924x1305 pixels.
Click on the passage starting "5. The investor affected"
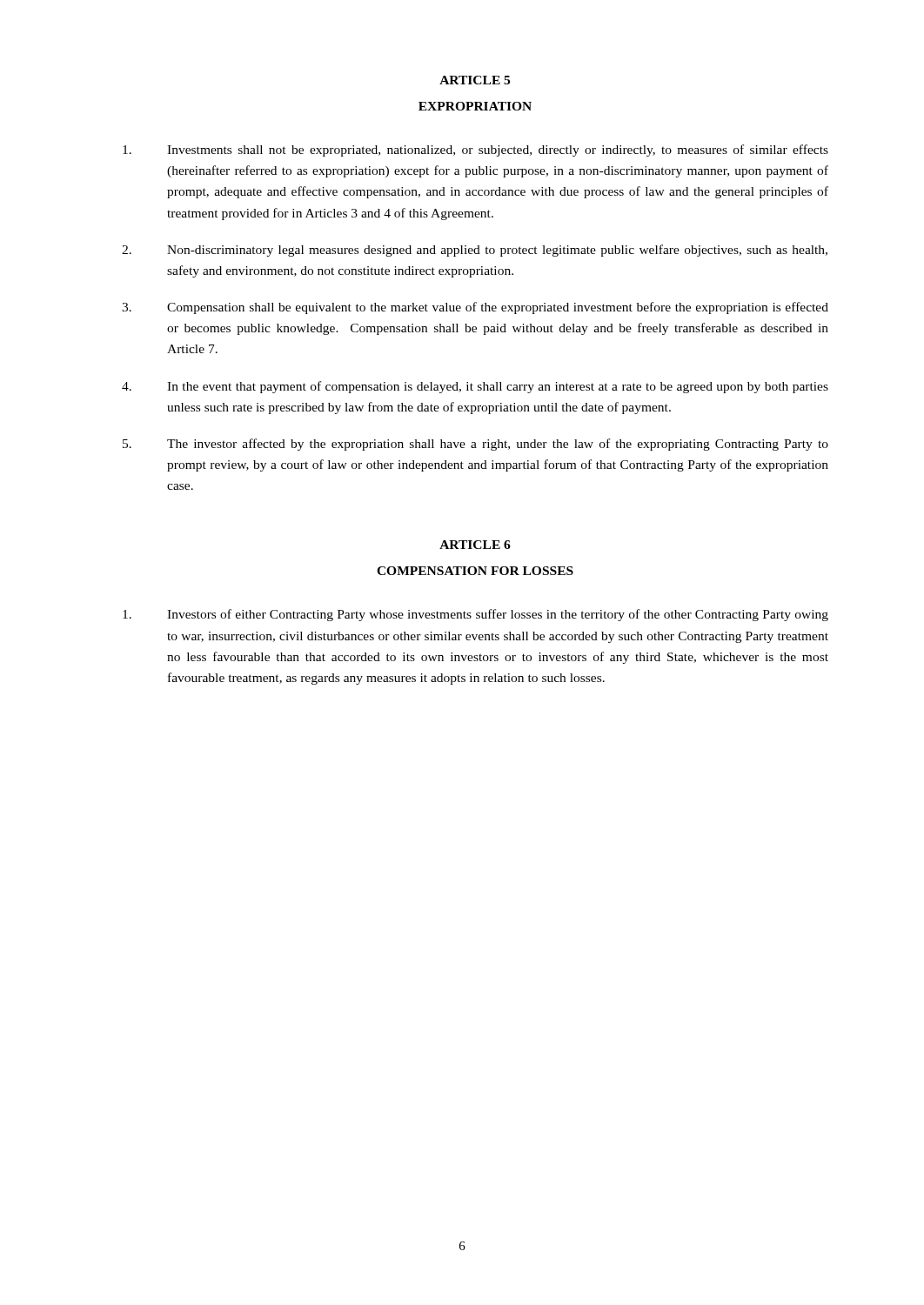[x=475, y=465]
